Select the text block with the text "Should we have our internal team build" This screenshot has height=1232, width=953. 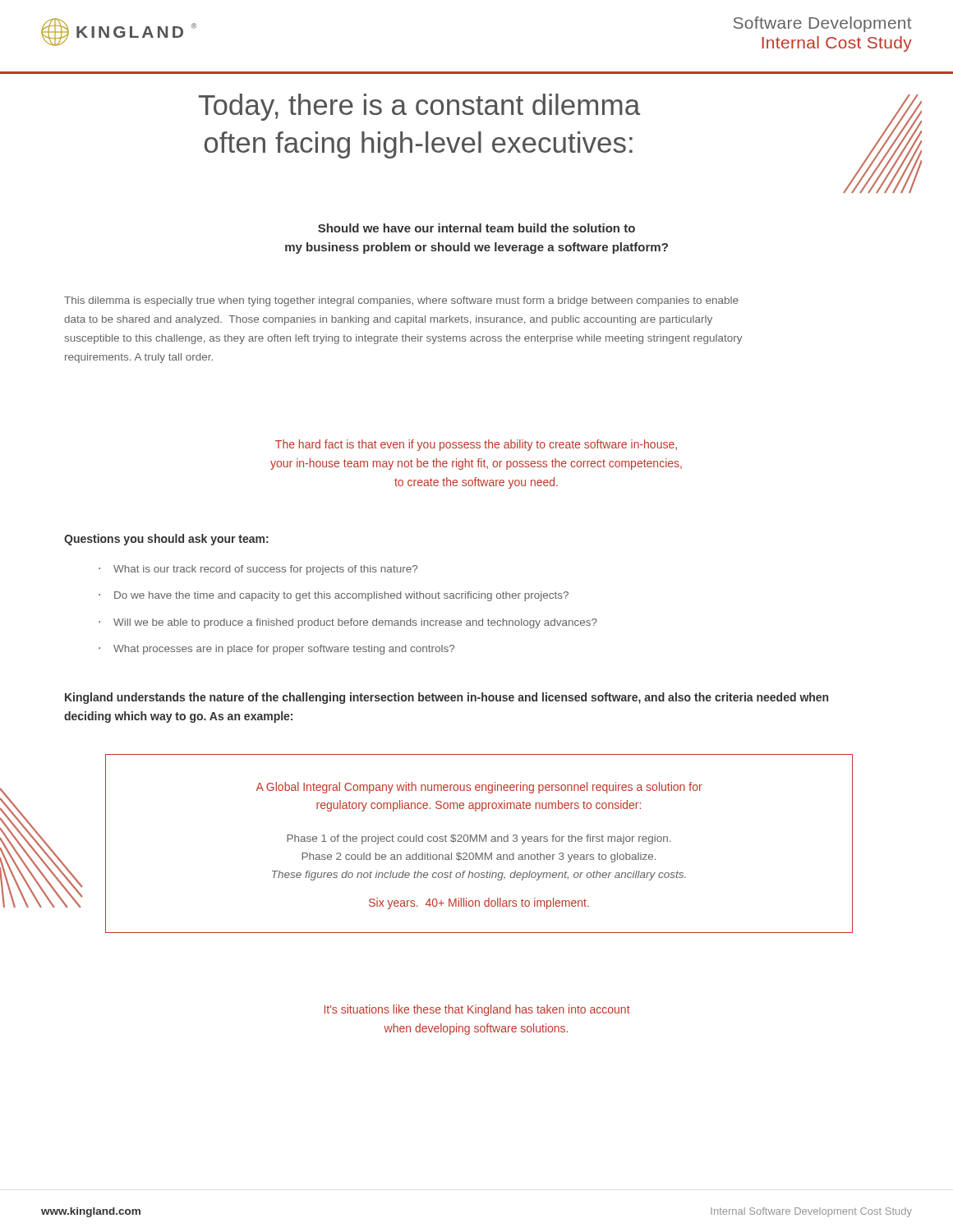pos(476,238)
